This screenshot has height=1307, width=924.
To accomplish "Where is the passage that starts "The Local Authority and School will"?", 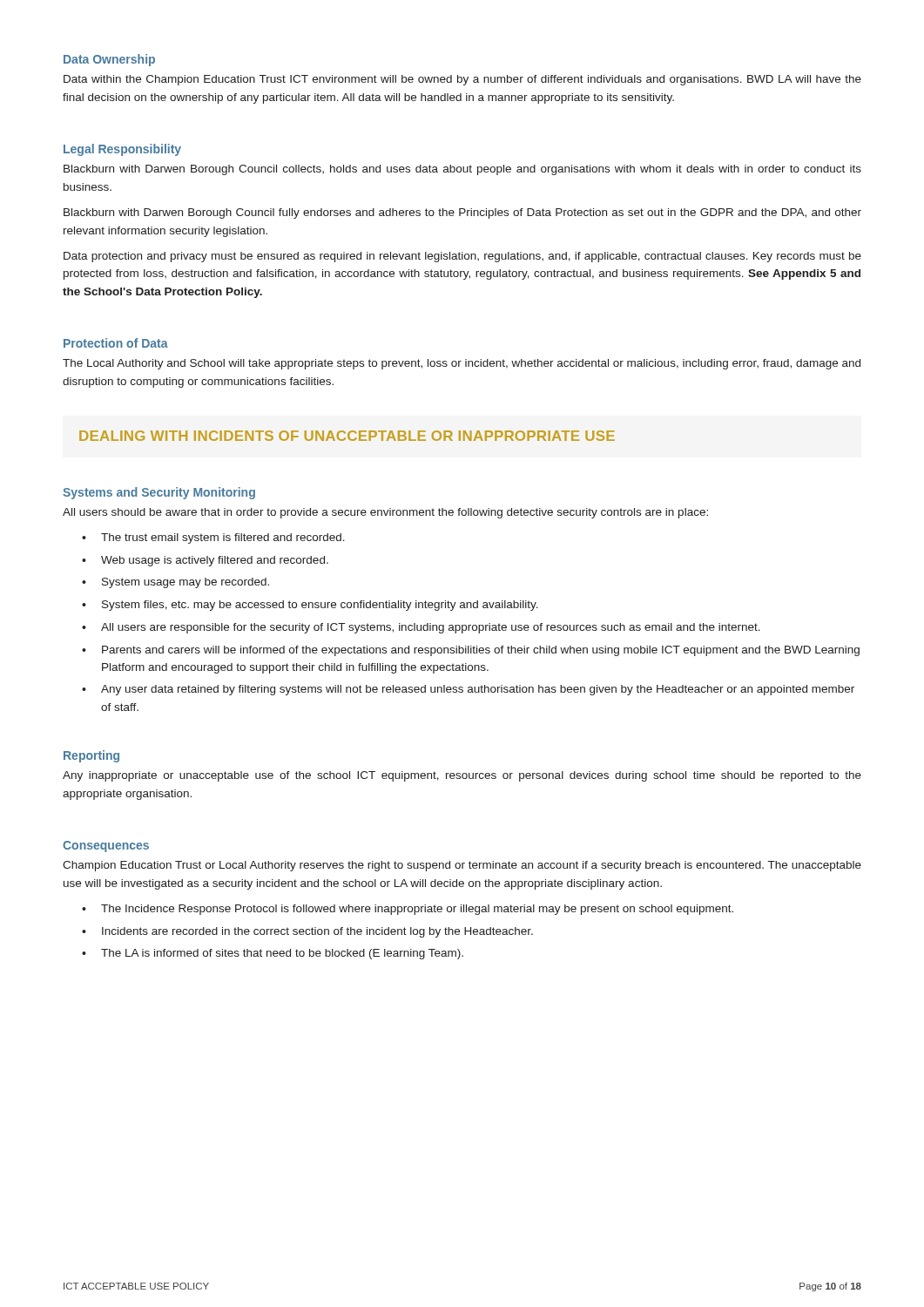I will coord(462,372).
